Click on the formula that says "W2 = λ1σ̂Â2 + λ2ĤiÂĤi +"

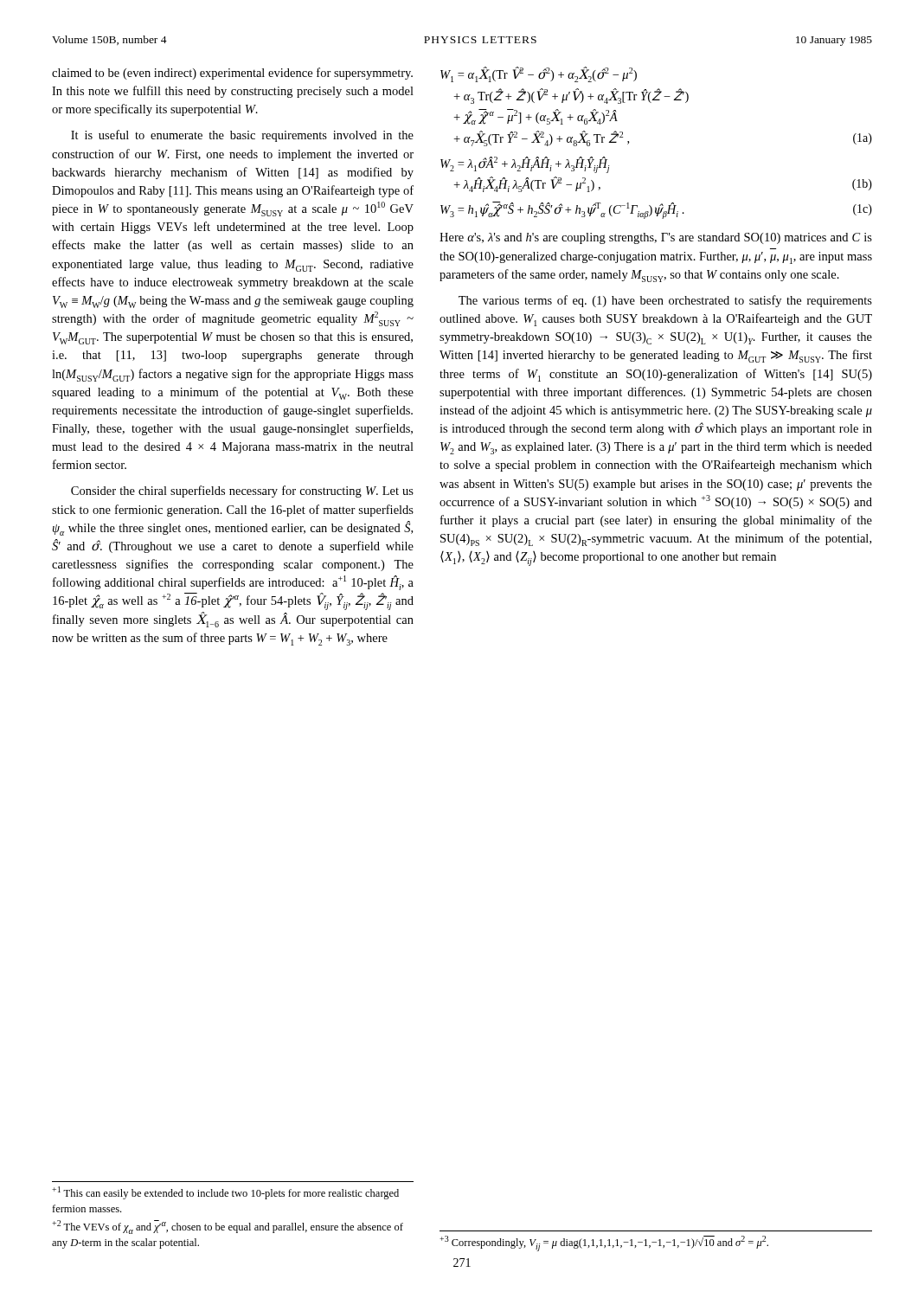[525, 165]
